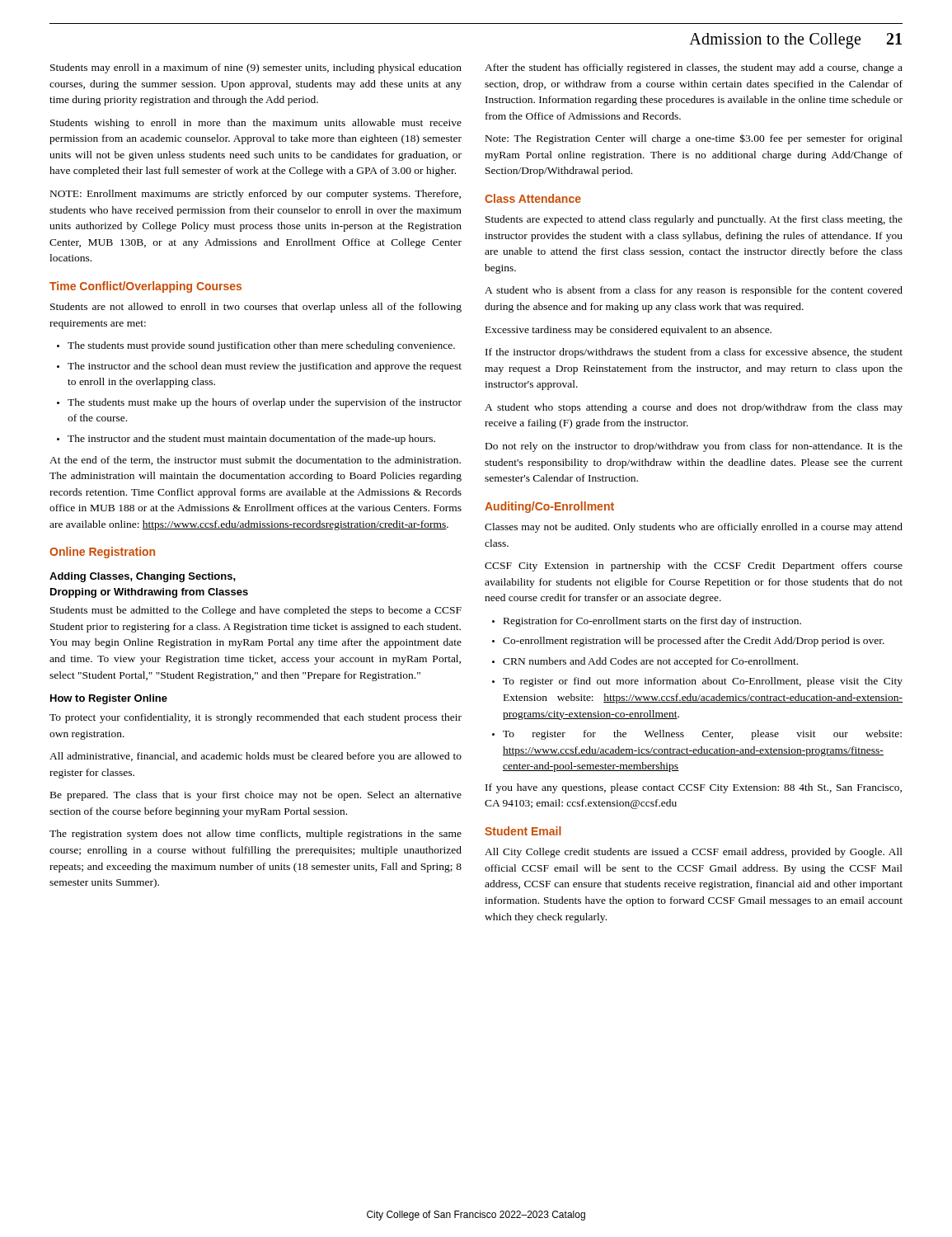This screenshot has height=1237, width=952.
Task: Locate the text starting "All City College credit students are"
Action: 694,884
